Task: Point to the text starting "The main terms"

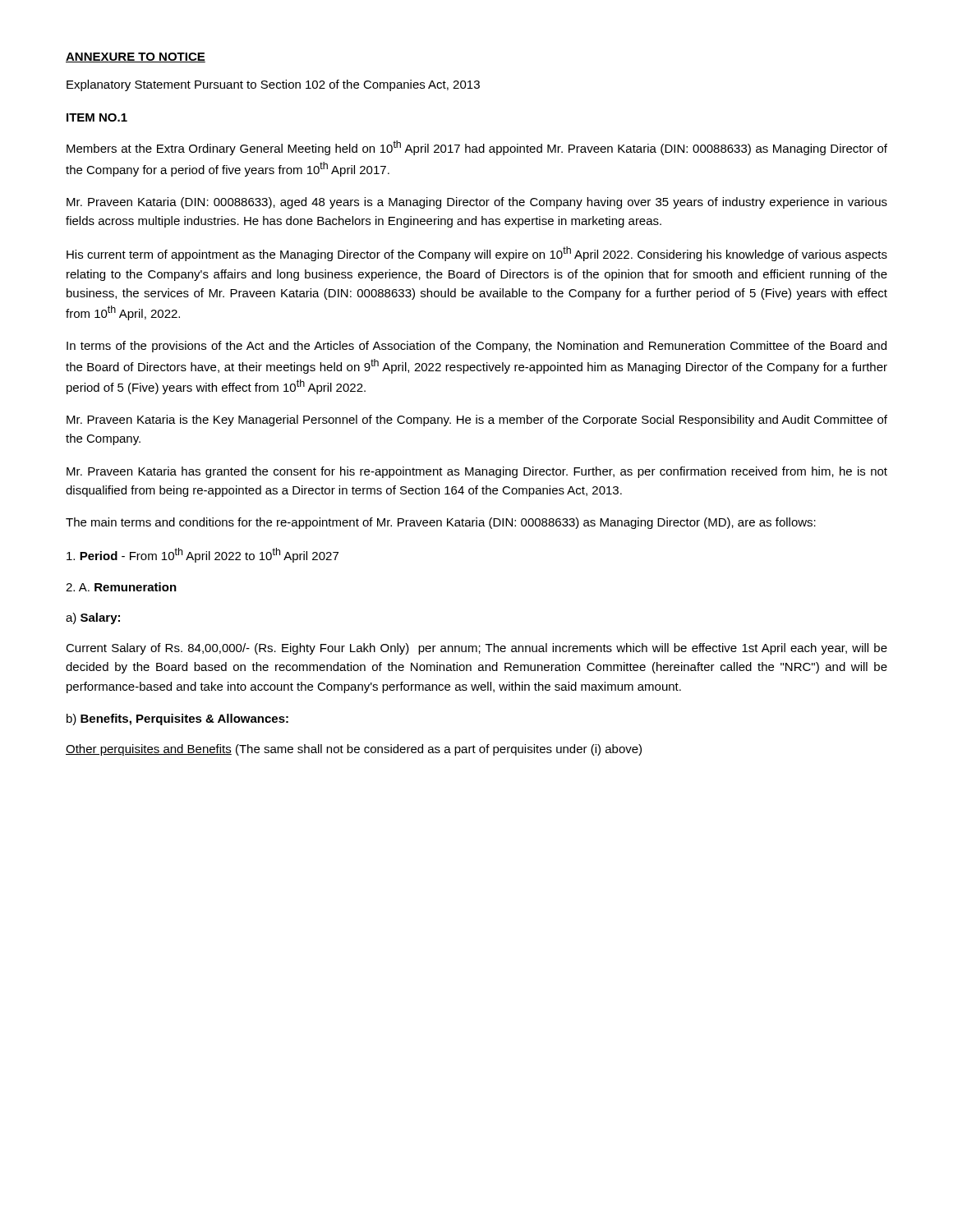Action: (x=441, y=522)
